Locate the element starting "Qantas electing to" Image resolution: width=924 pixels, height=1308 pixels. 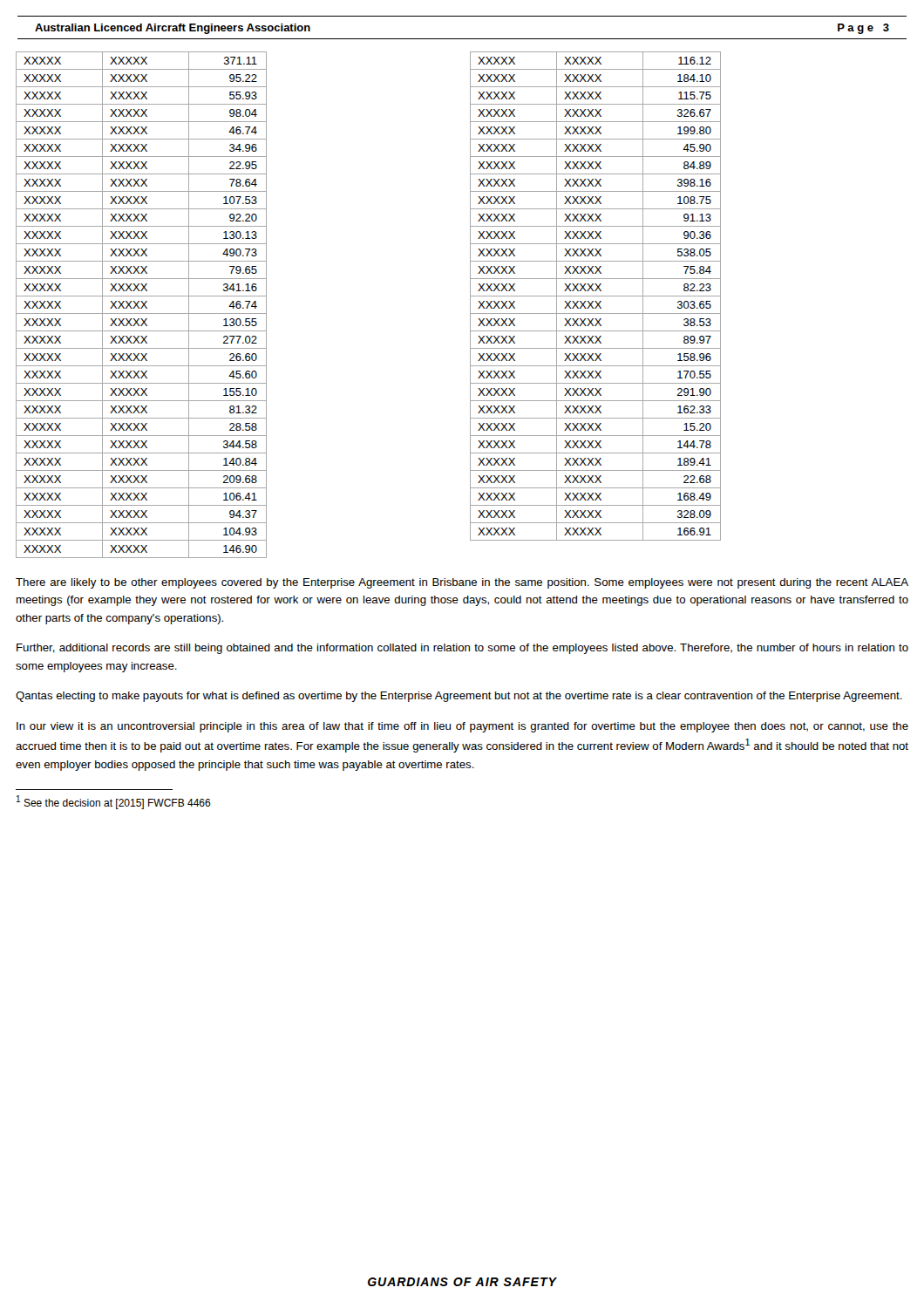pyautogui.click(x=459, y=696)
